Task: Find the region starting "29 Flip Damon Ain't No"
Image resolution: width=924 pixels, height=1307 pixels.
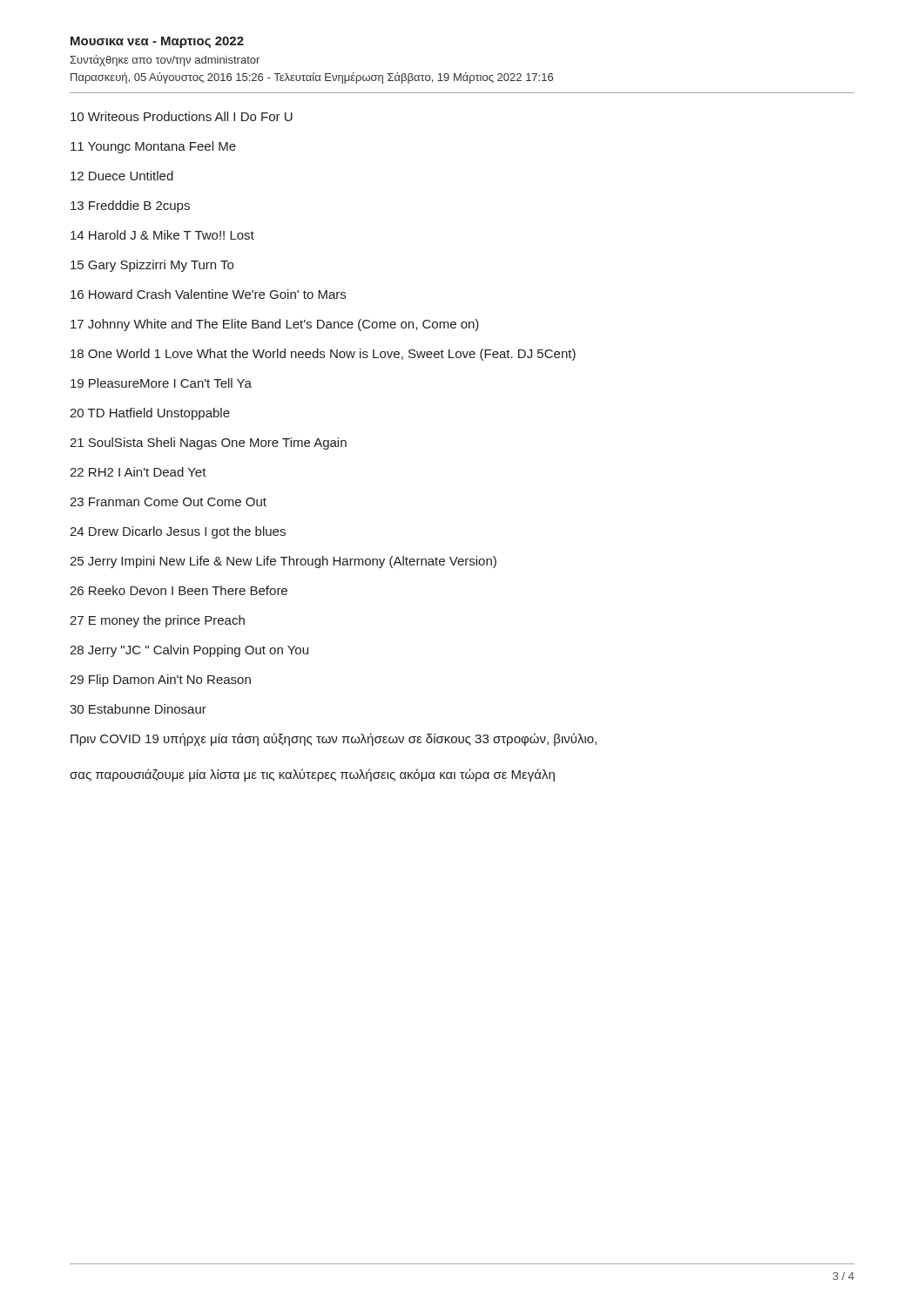Action: point(161,679)
